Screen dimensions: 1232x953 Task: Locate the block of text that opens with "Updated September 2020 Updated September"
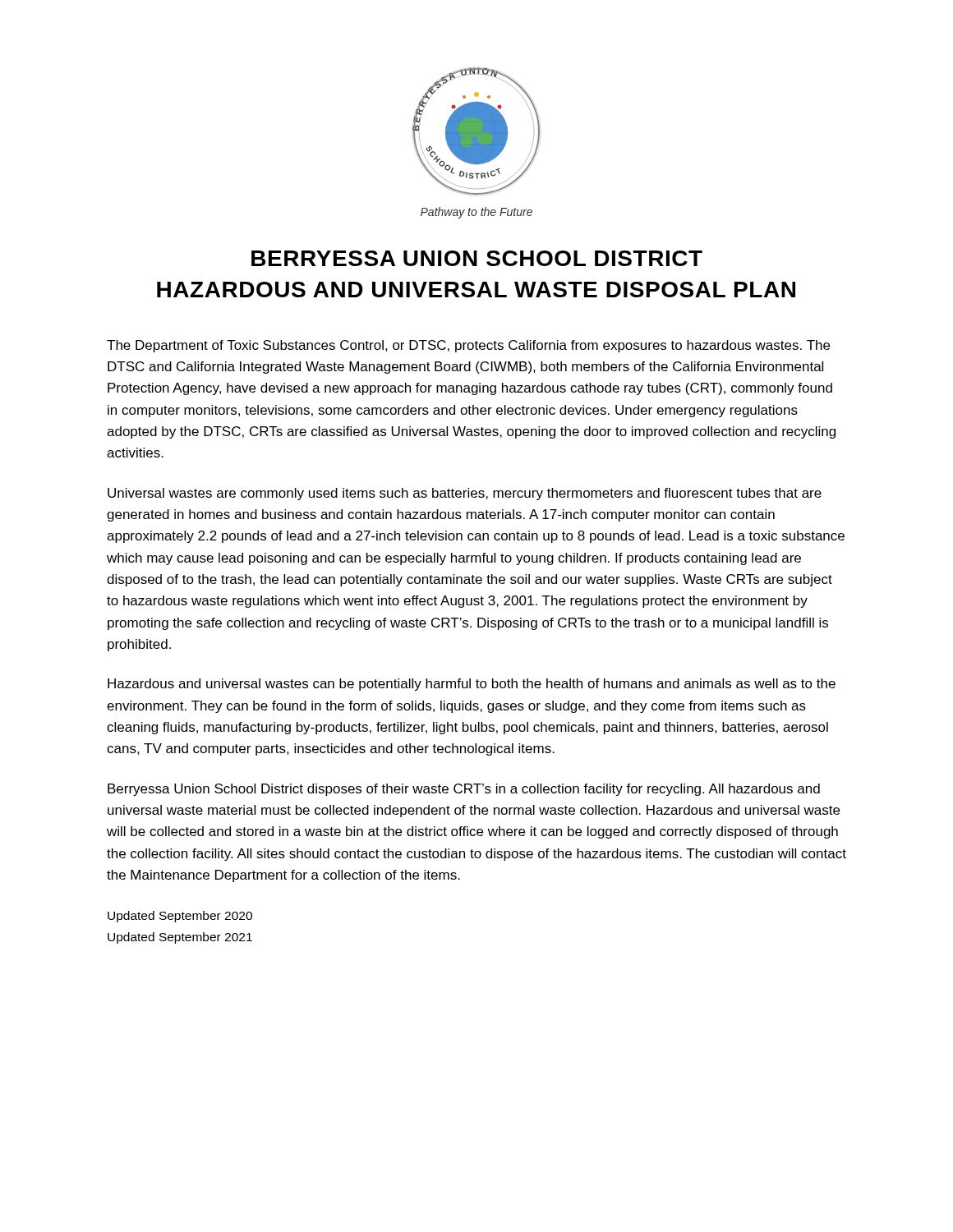180,926
